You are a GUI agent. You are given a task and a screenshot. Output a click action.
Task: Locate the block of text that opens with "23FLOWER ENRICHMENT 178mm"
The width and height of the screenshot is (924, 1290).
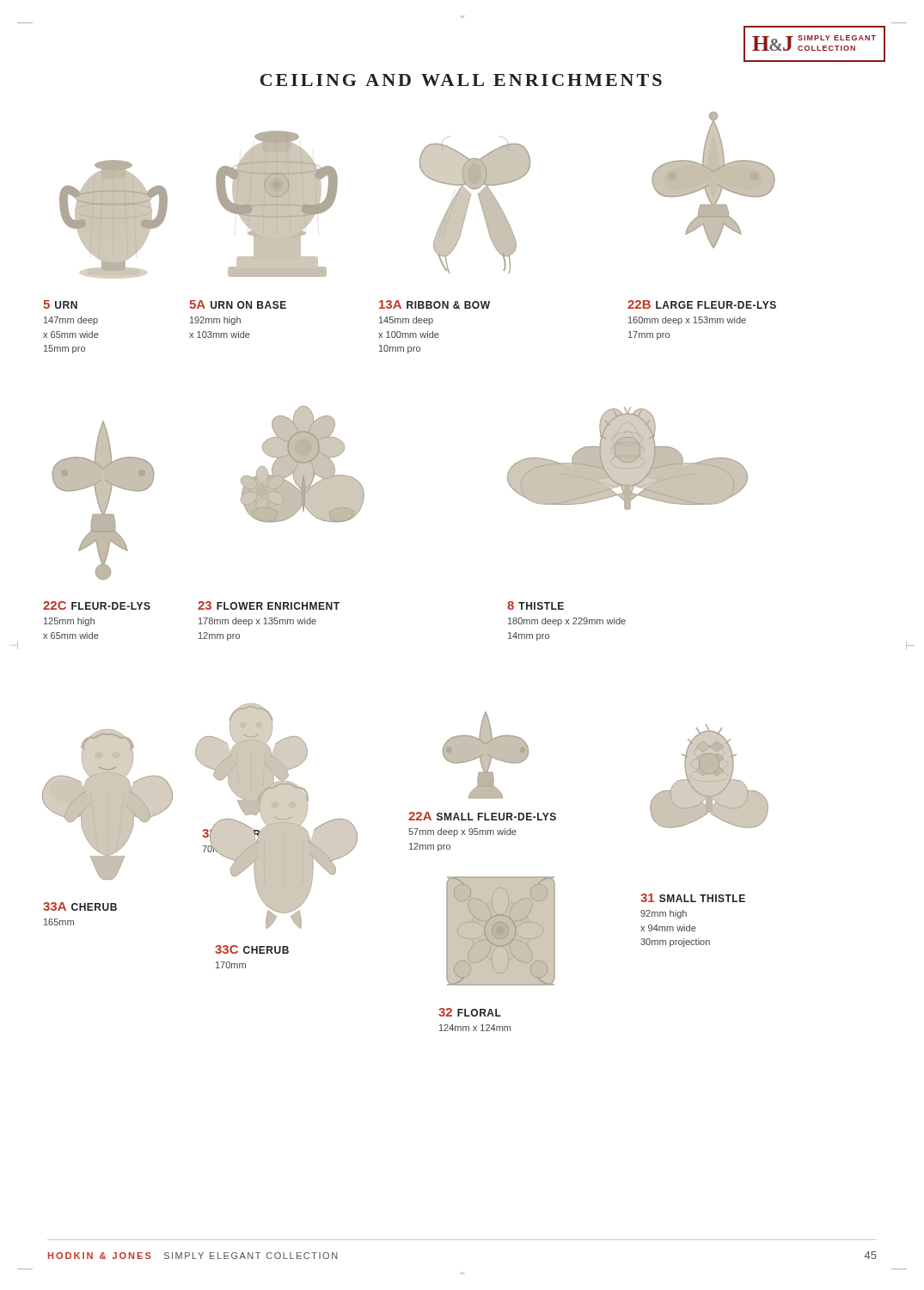(269, 620)
